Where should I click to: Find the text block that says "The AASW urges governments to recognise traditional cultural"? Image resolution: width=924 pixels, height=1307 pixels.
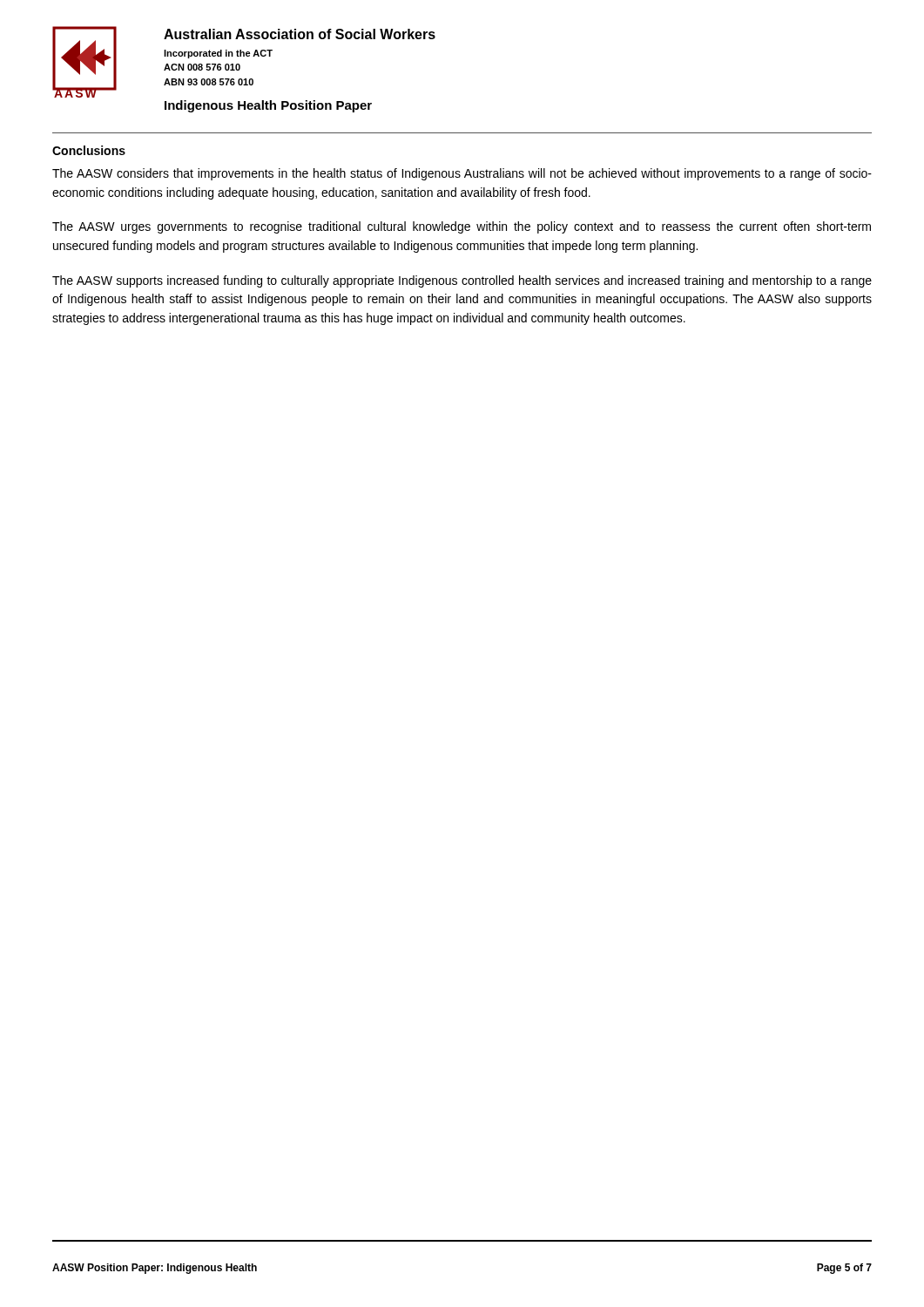[462, 236]
